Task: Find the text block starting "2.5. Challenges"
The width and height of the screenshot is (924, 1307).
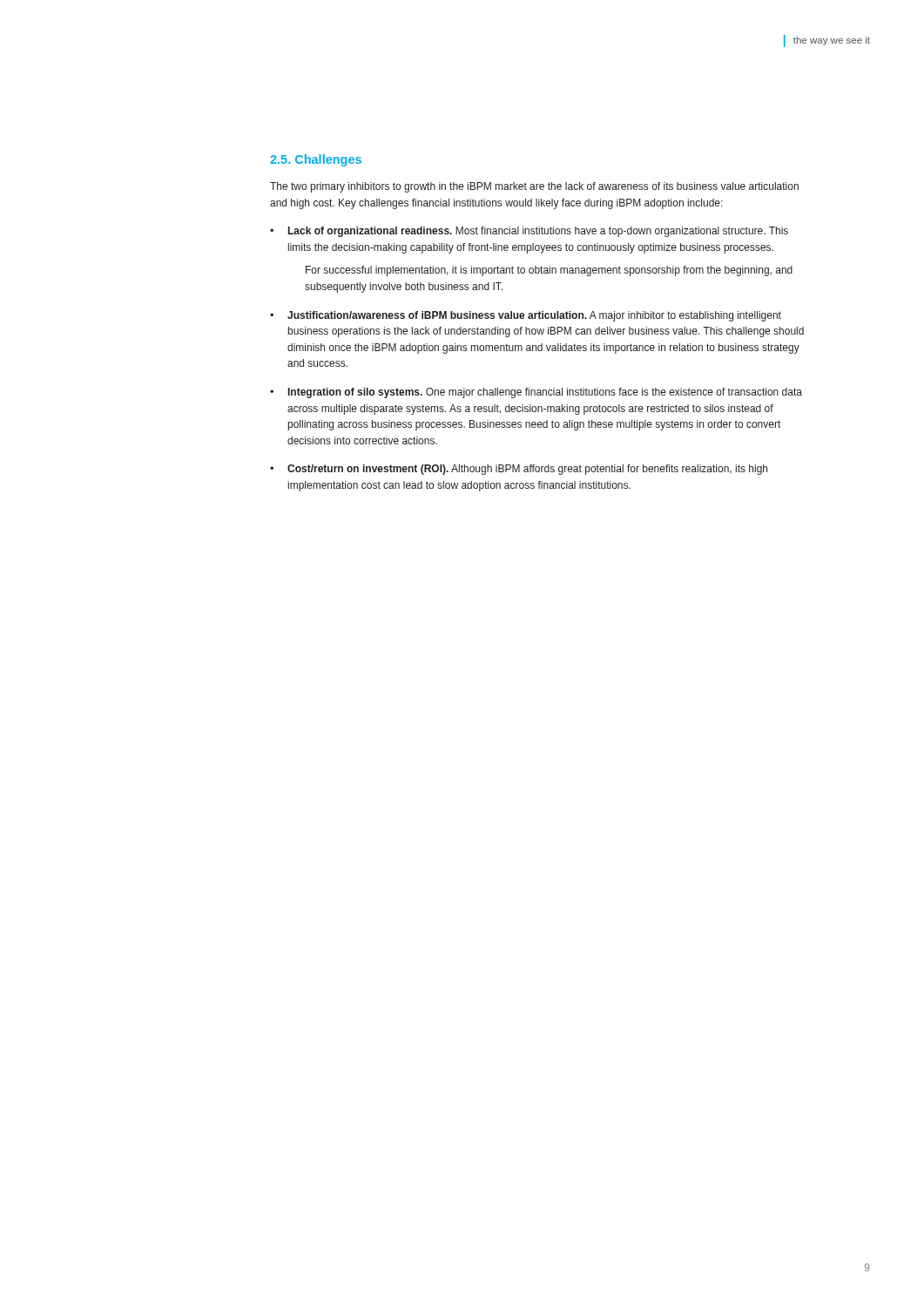Action: click(316, 159)
